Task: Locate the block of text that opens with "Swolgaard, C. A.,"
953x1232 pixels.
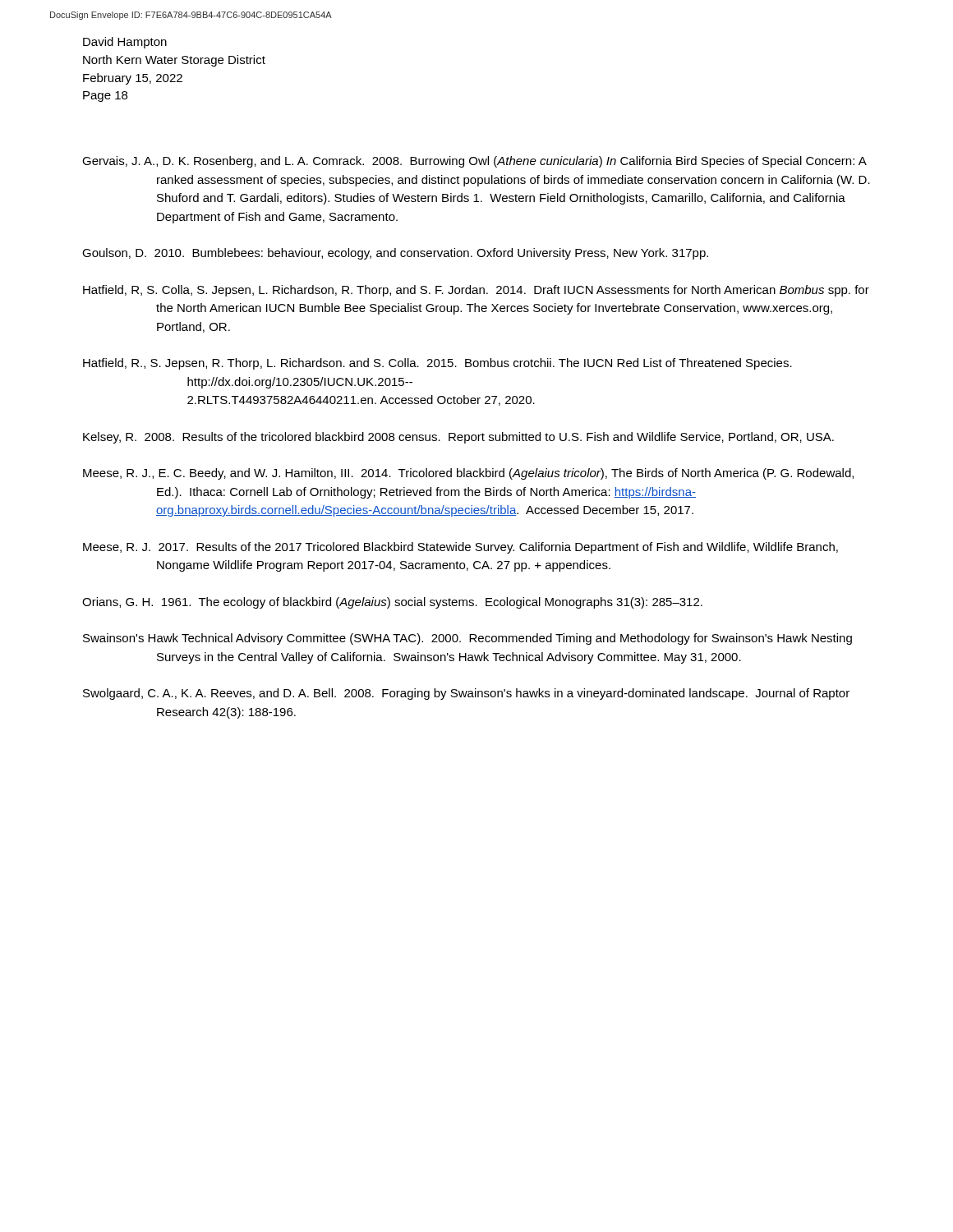Action: click(466, 702)
